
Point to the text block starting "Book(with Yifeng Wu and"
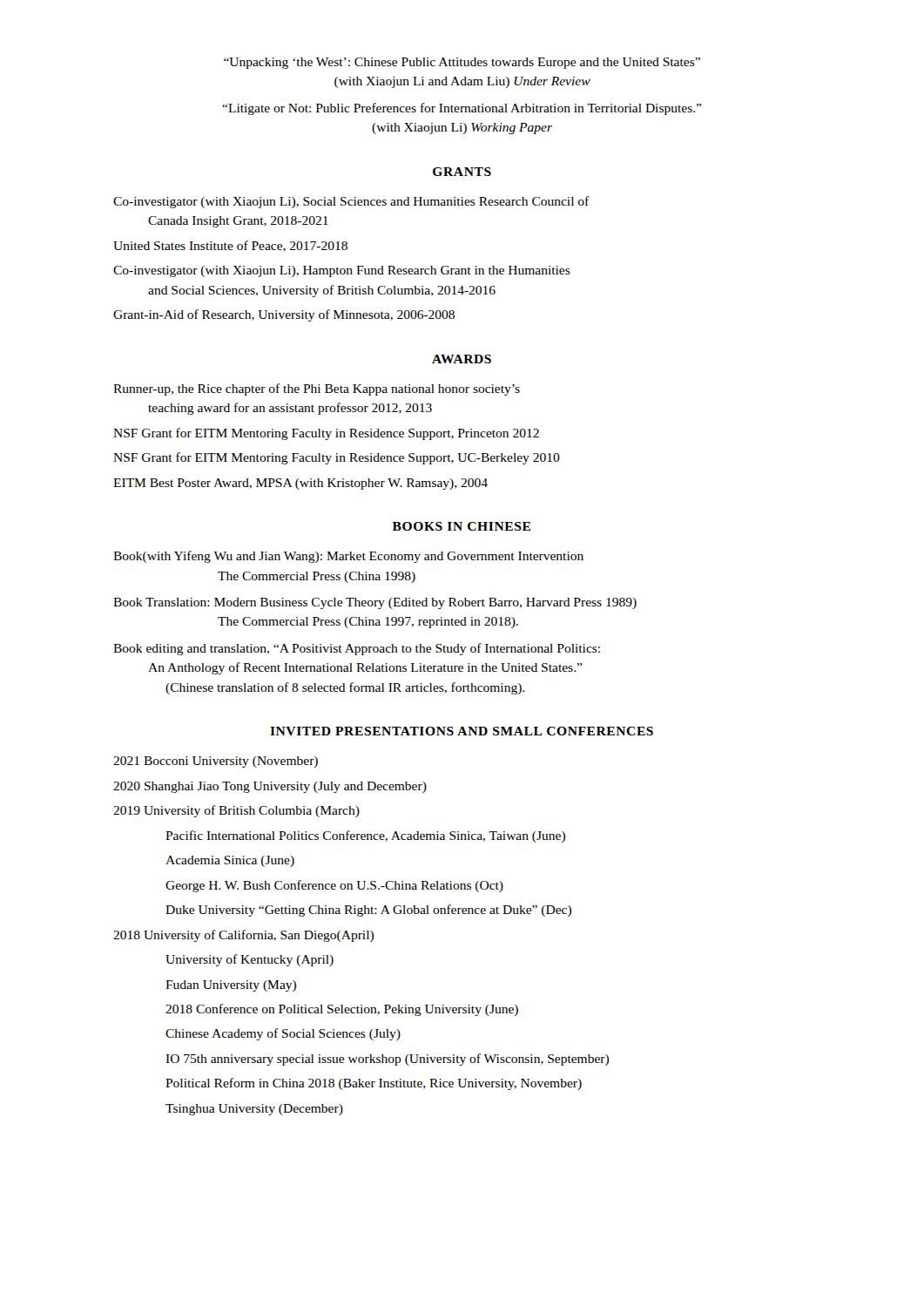click(x=348, y=565)
